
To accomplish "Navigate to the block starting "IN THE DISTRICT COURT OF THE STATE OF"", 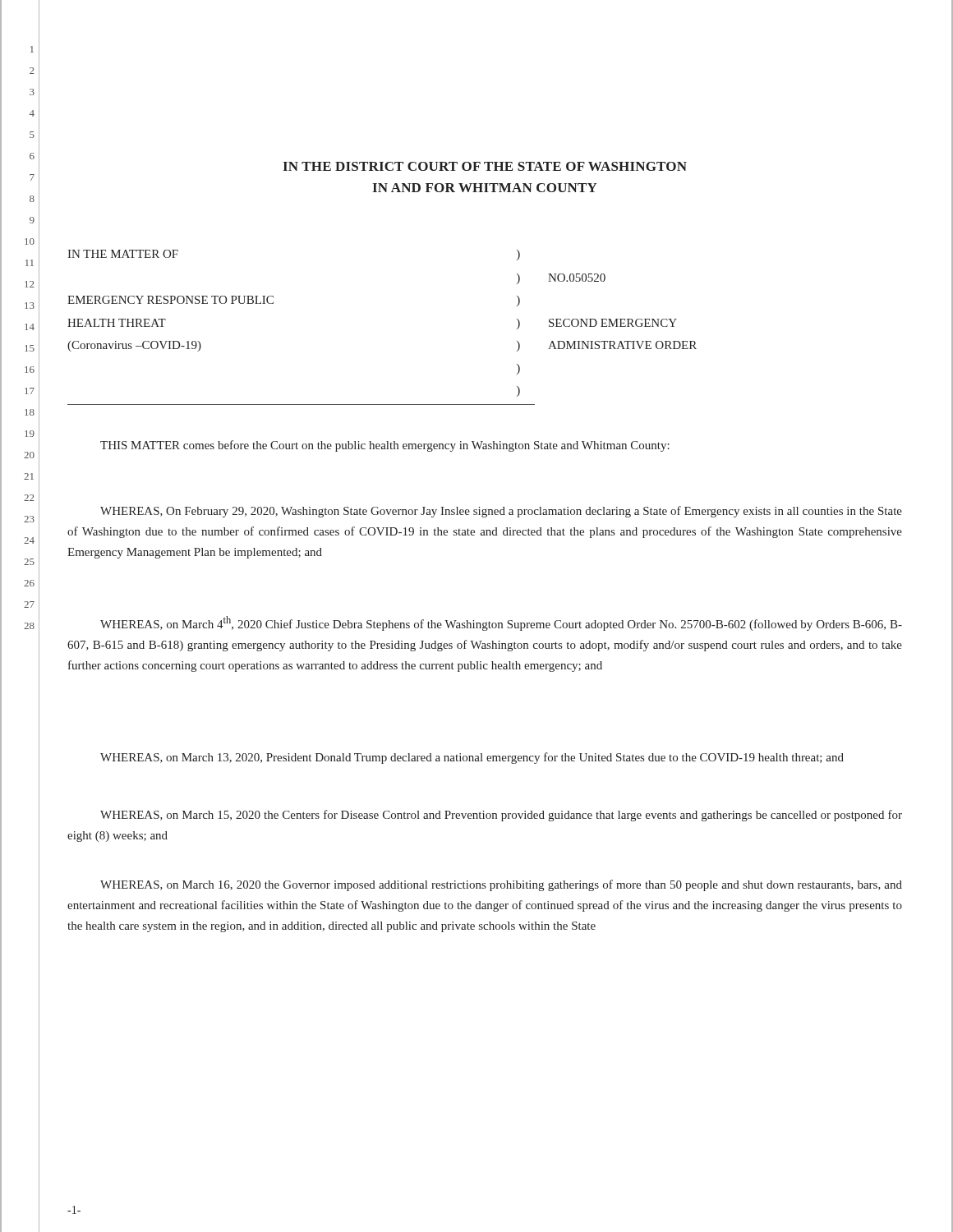I will click(485, 178).
